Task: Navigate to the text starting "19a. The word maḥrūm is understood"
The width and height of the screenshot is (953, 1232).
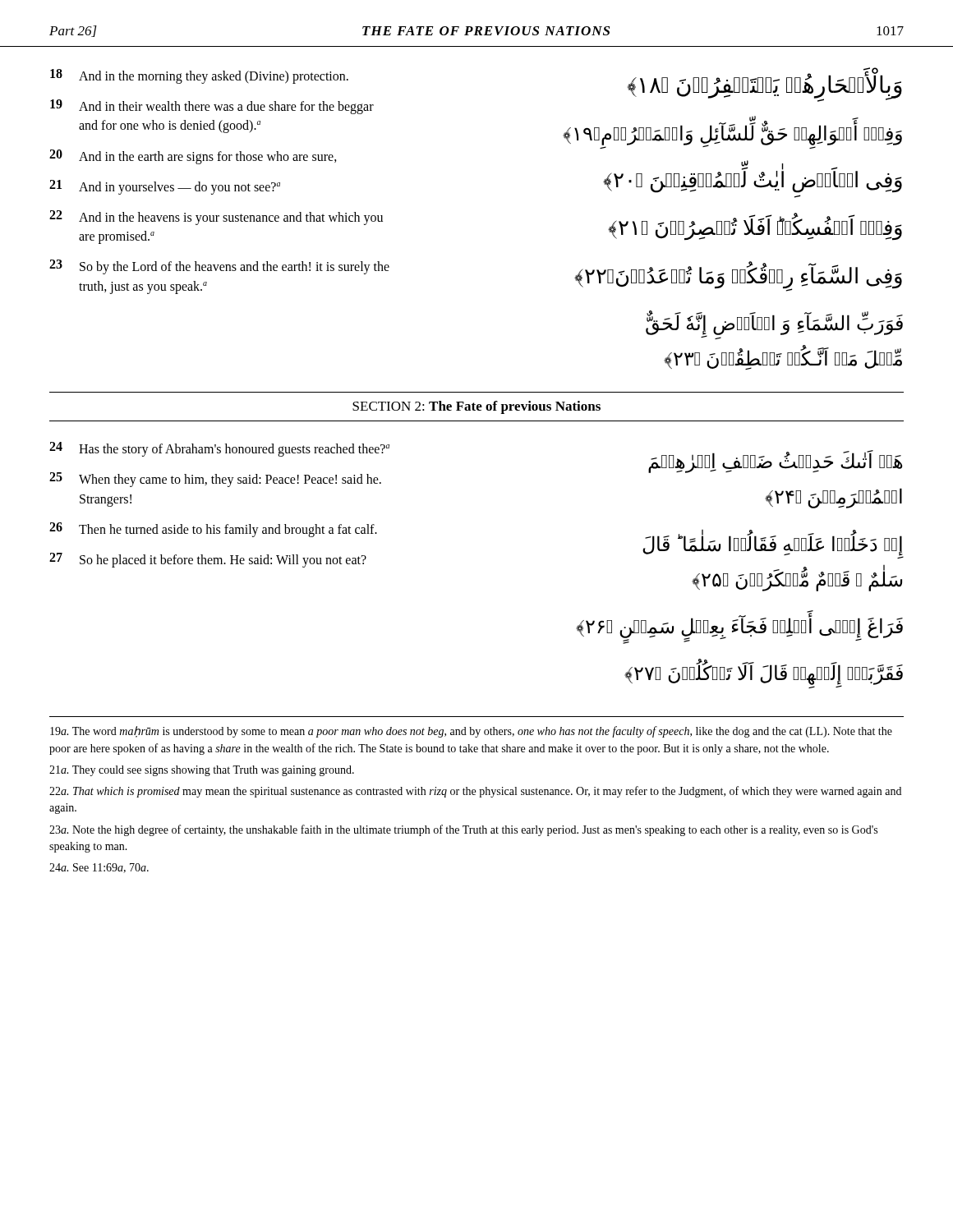Action: 471,740
